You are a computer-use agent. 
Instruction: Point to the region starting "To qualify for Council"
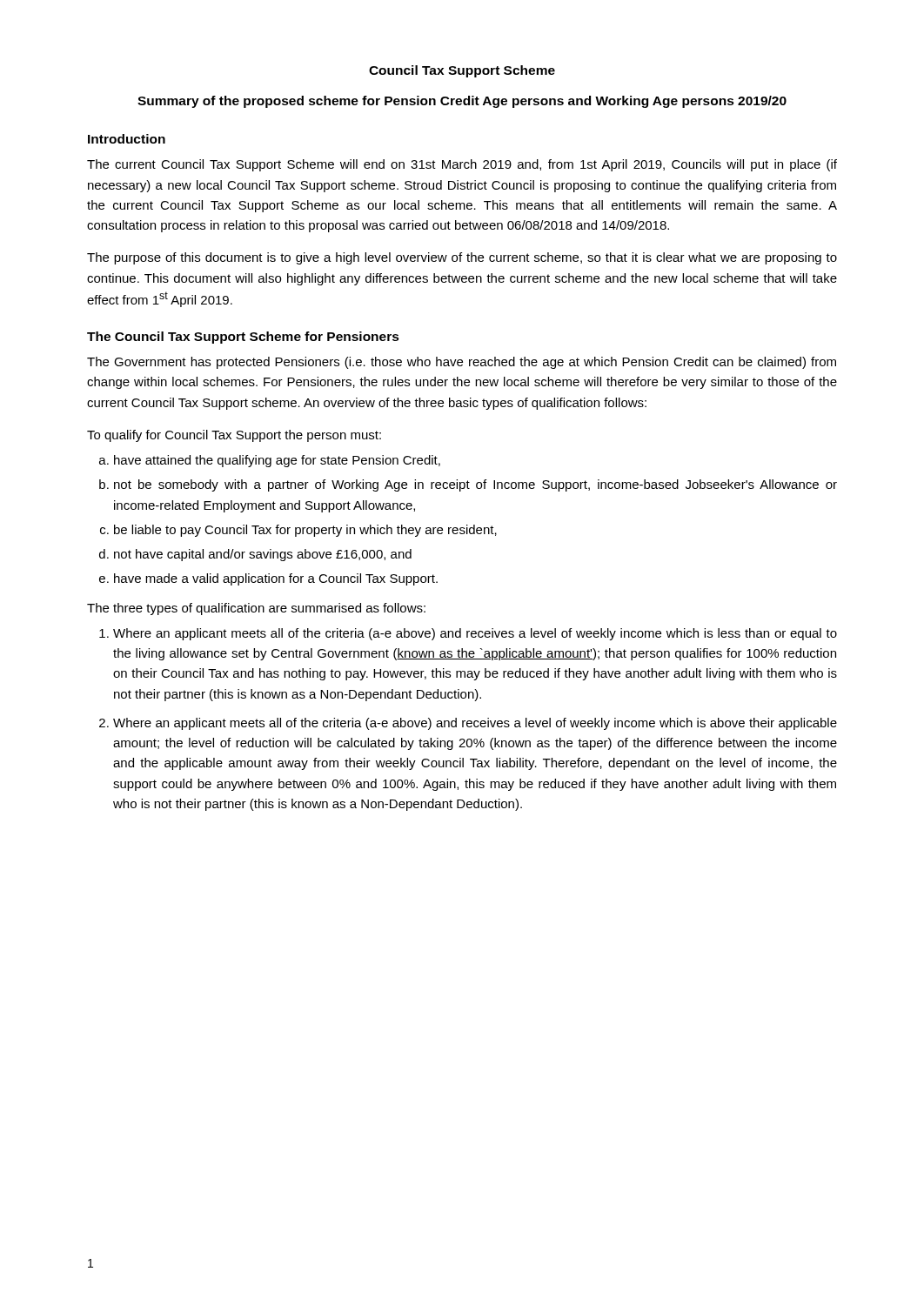point(235,434)
